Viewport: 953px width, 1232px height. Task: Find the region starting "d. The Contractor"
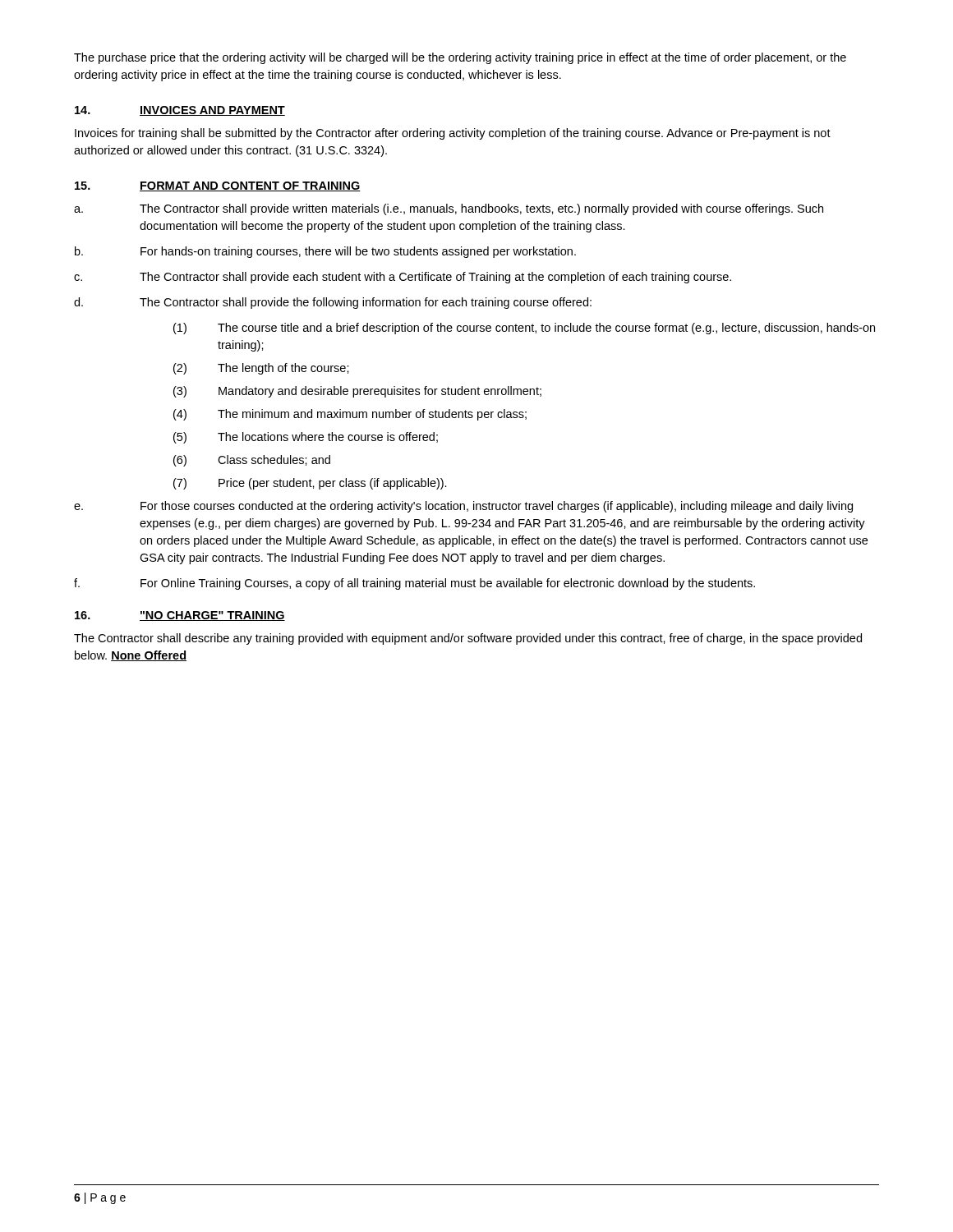[x=476, y=303]
